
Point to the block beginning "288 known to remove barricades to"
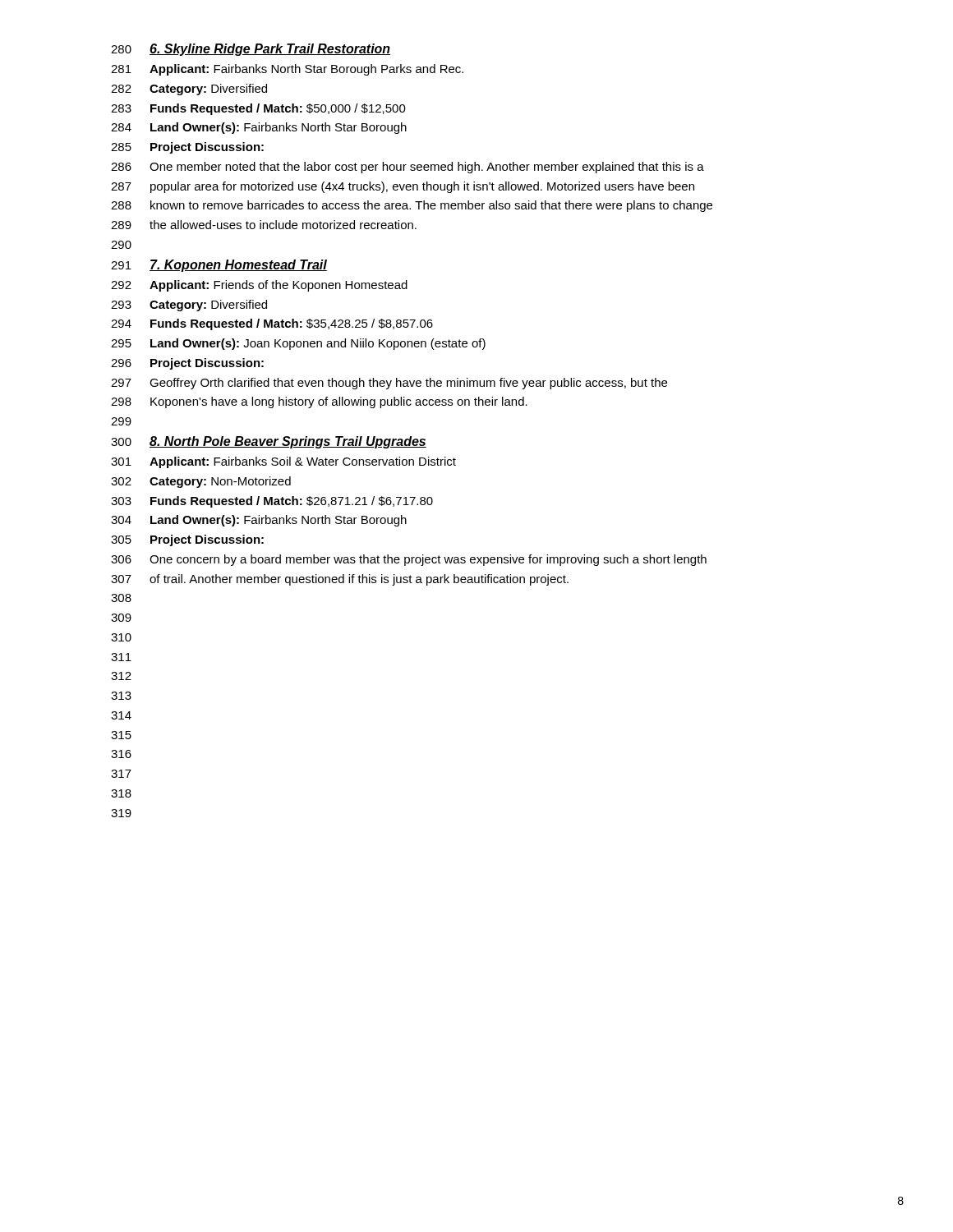point(483,206)
